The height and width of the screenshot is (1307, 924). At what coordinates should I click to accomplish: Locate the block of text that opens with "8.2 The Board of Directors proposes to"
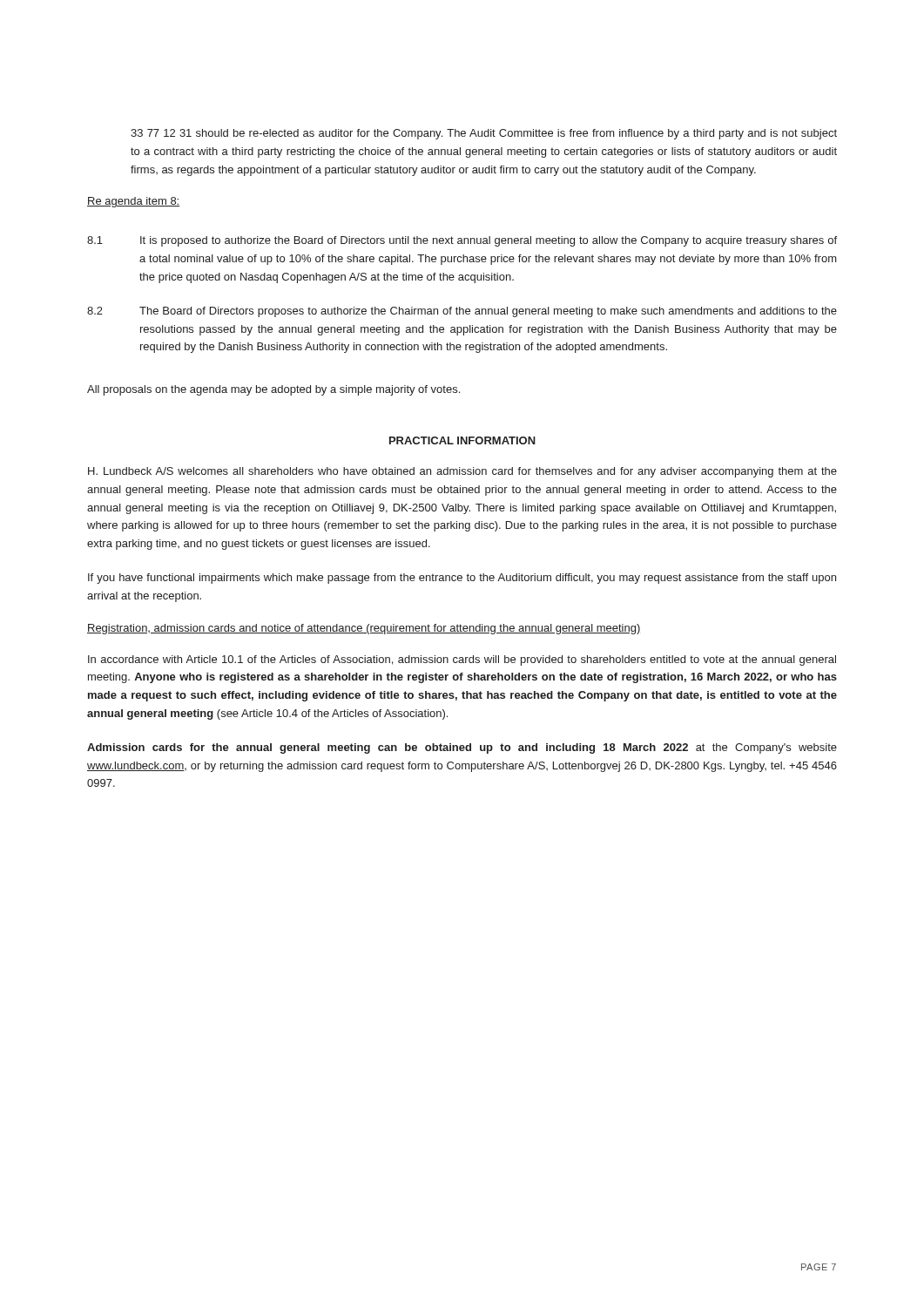pos(462,329)
